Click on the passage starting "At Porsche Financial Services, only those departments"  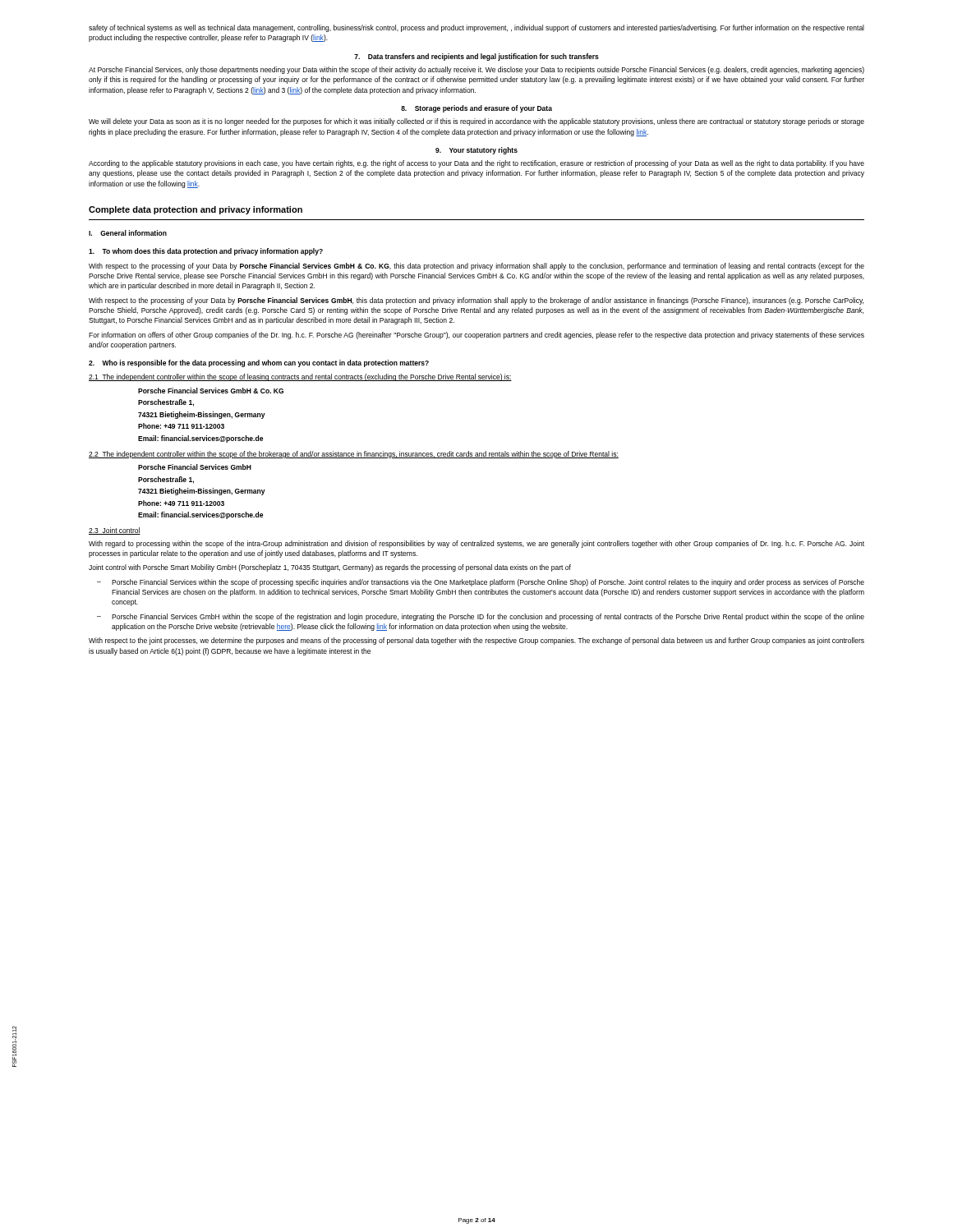476,80
